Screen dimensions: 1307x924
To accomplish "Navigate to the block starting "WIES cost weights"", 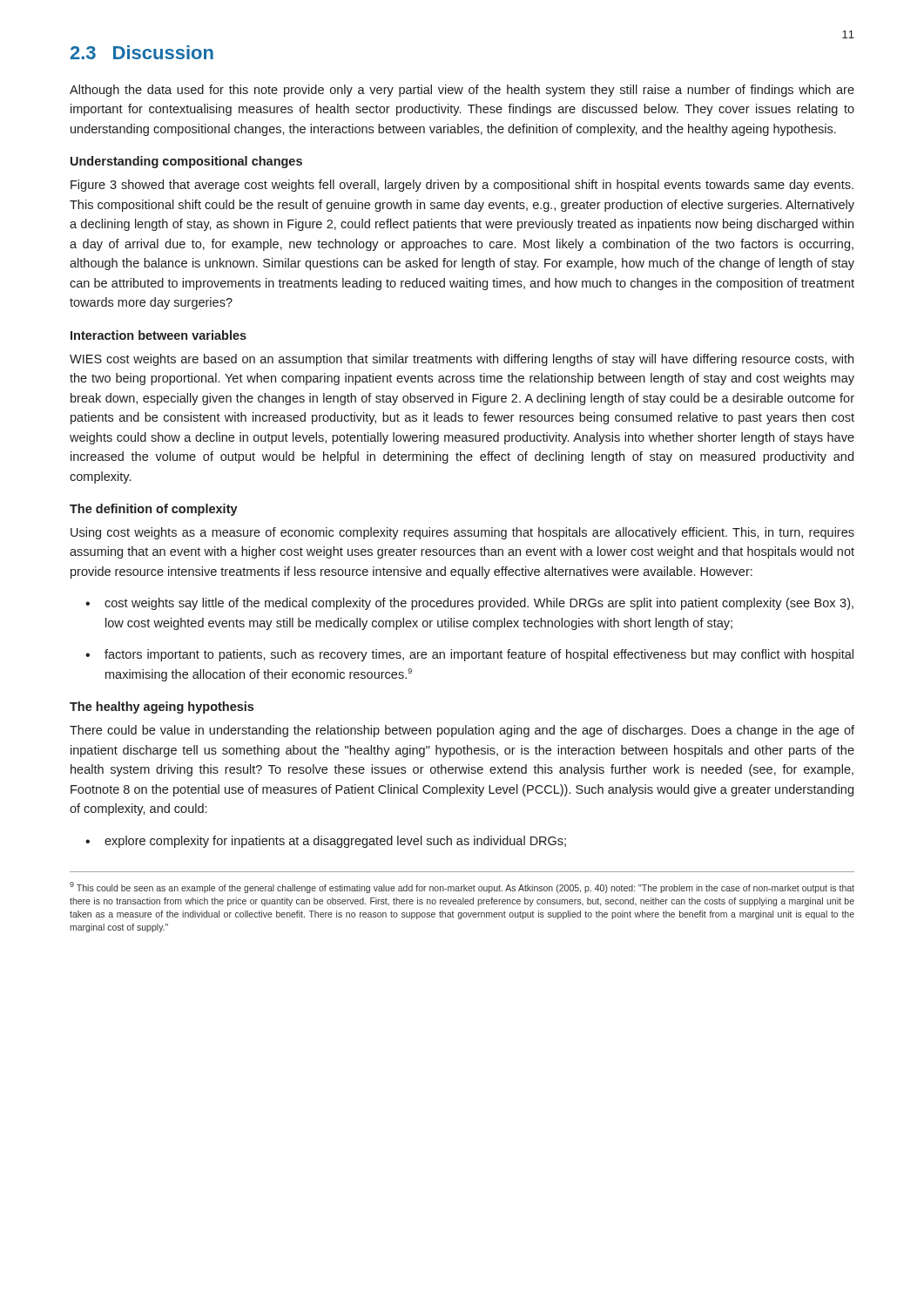I will click(x=462, y=418).
